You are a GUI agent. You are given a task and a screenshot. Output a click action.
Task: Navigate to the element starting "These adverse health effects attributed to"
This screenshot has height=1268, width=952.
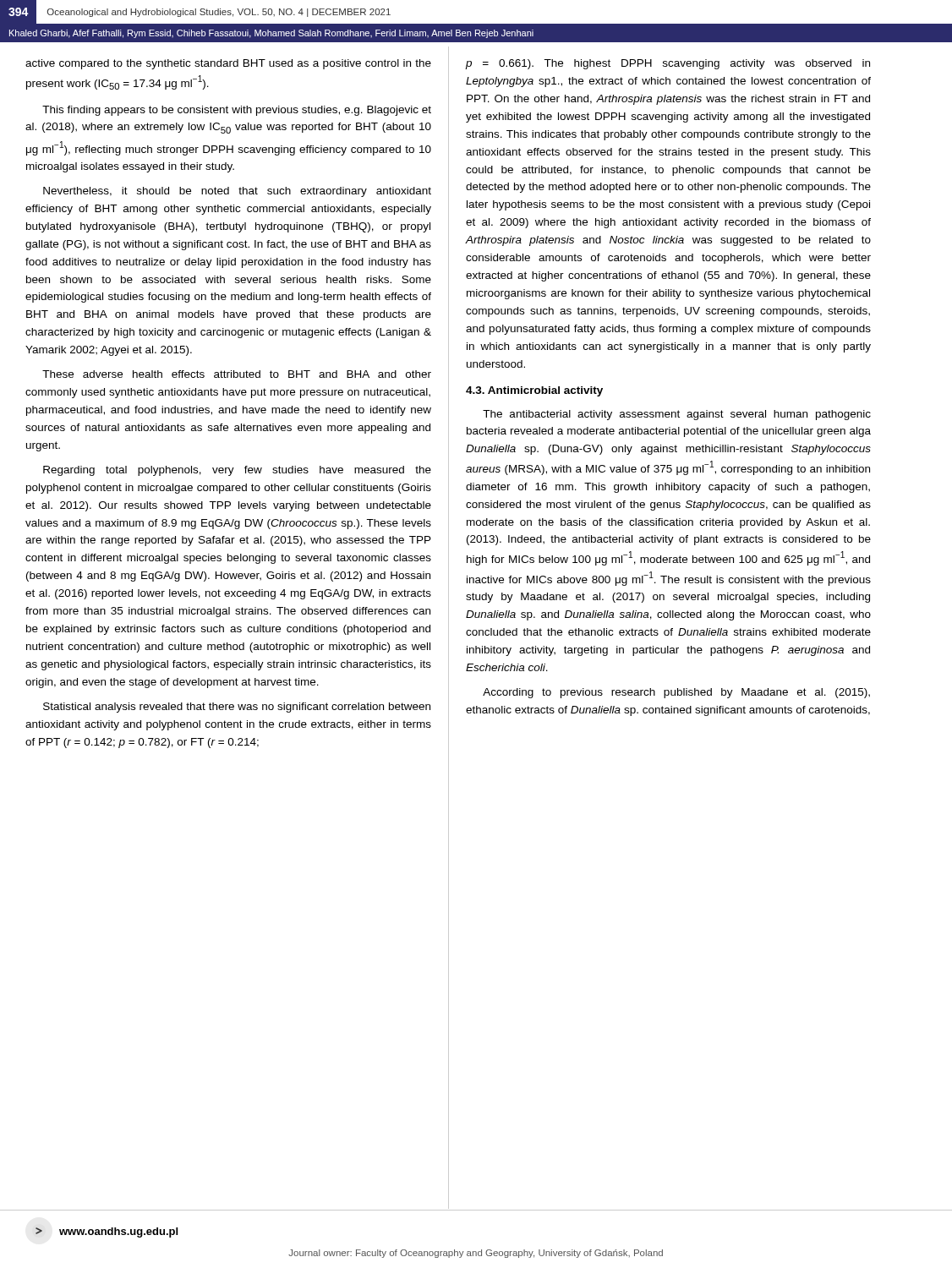[x=228, y=410]
